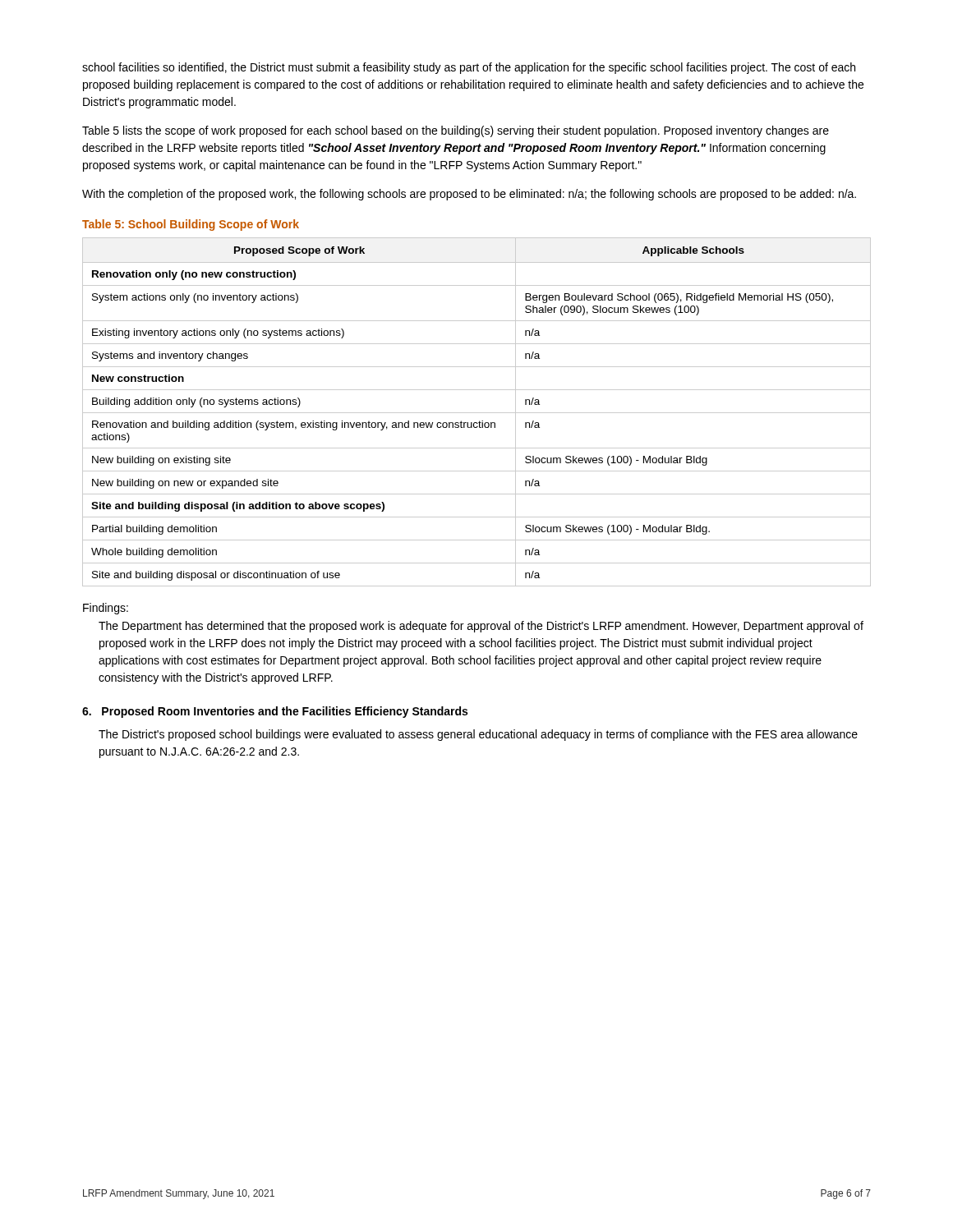Find the block starting "Table 5: School Building Scope of"
The image size is (953, 1232).
click(x=191, y=224)
